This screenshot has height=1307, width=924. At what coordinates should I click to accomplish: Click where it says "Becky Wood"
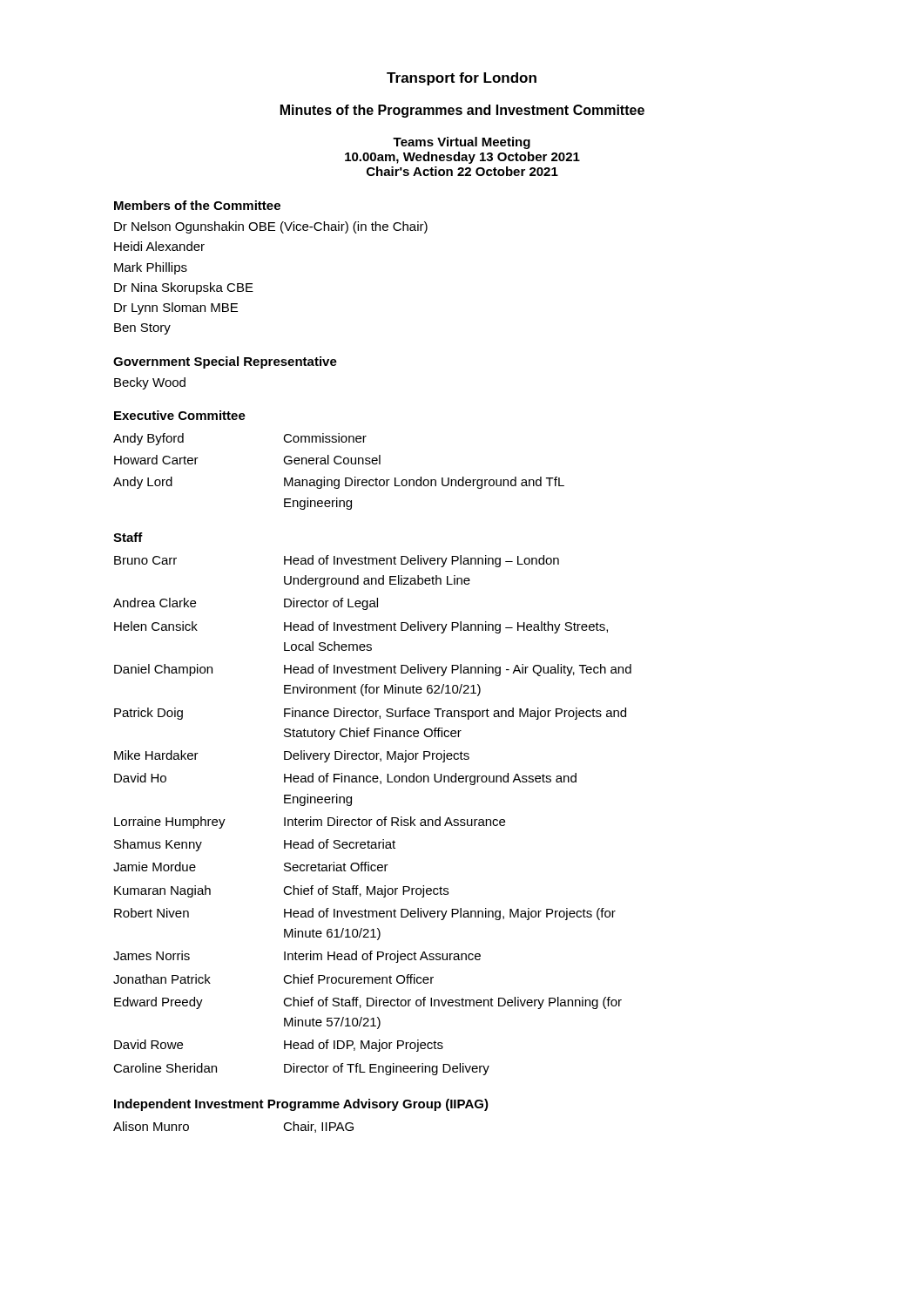150,382
